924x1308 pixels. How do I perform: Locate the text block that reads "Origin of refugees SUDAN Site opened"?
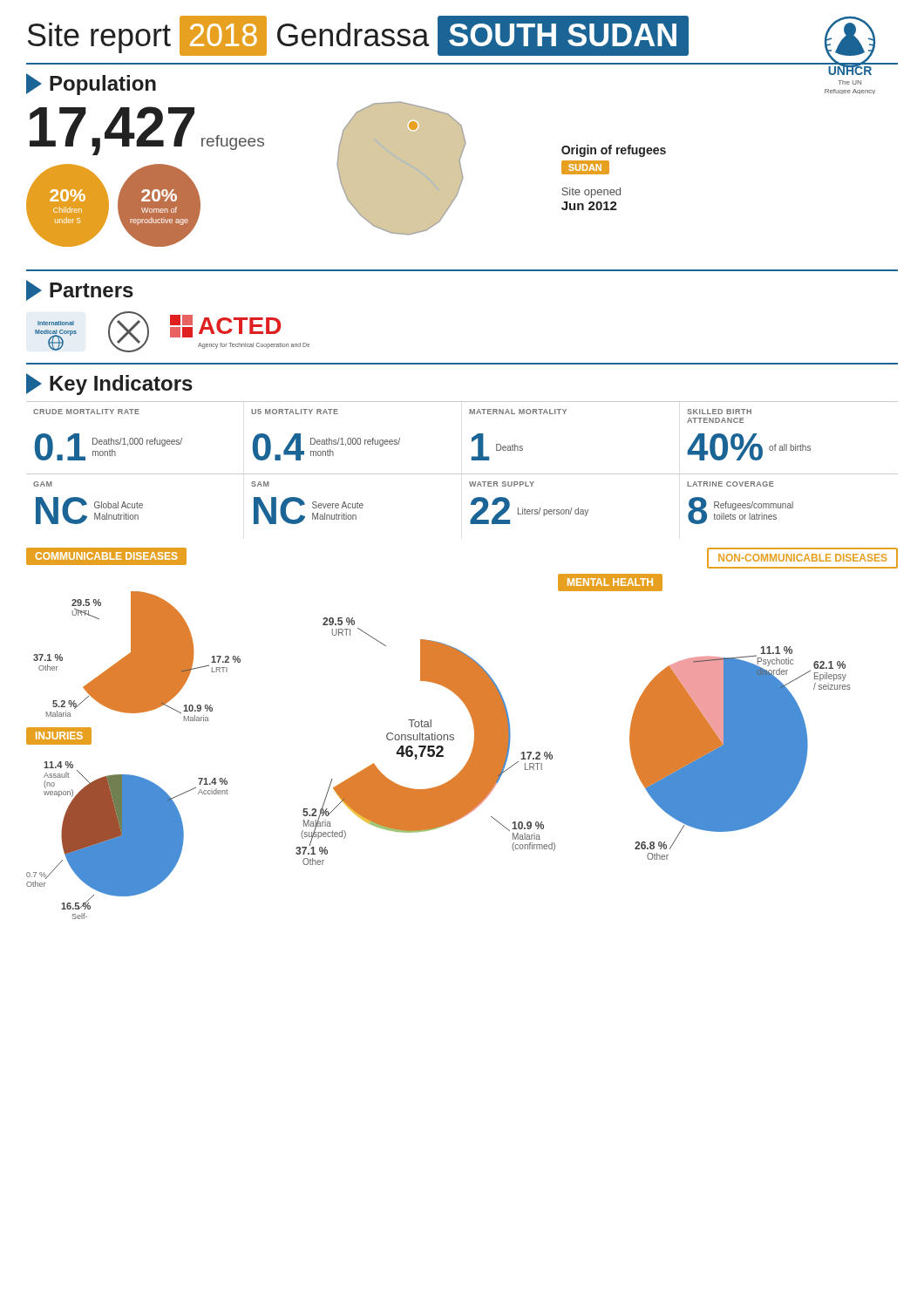click(614, 151)
